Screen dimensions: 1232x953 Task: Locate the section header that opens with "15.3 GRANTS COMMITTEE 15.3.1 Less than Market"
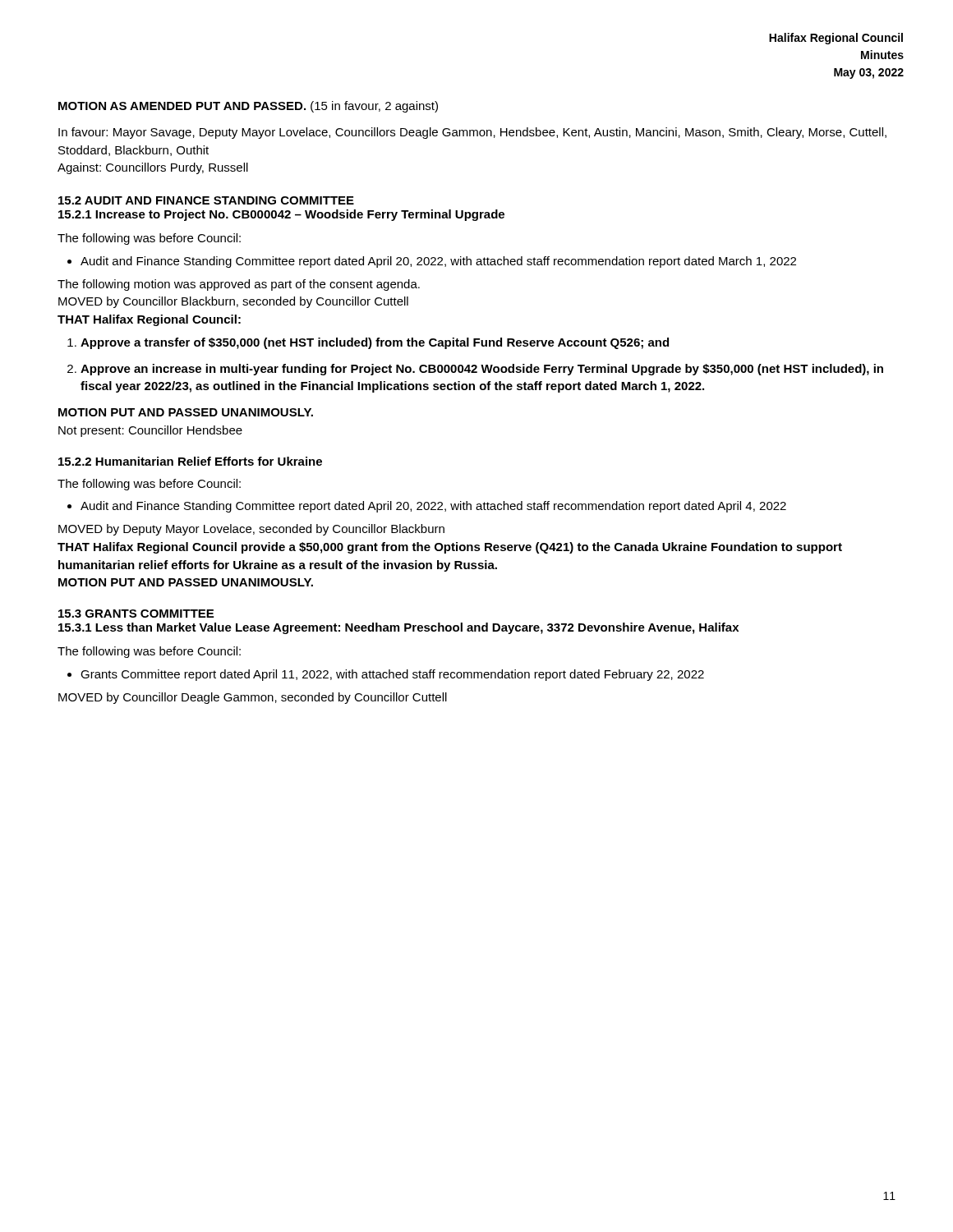398,620
